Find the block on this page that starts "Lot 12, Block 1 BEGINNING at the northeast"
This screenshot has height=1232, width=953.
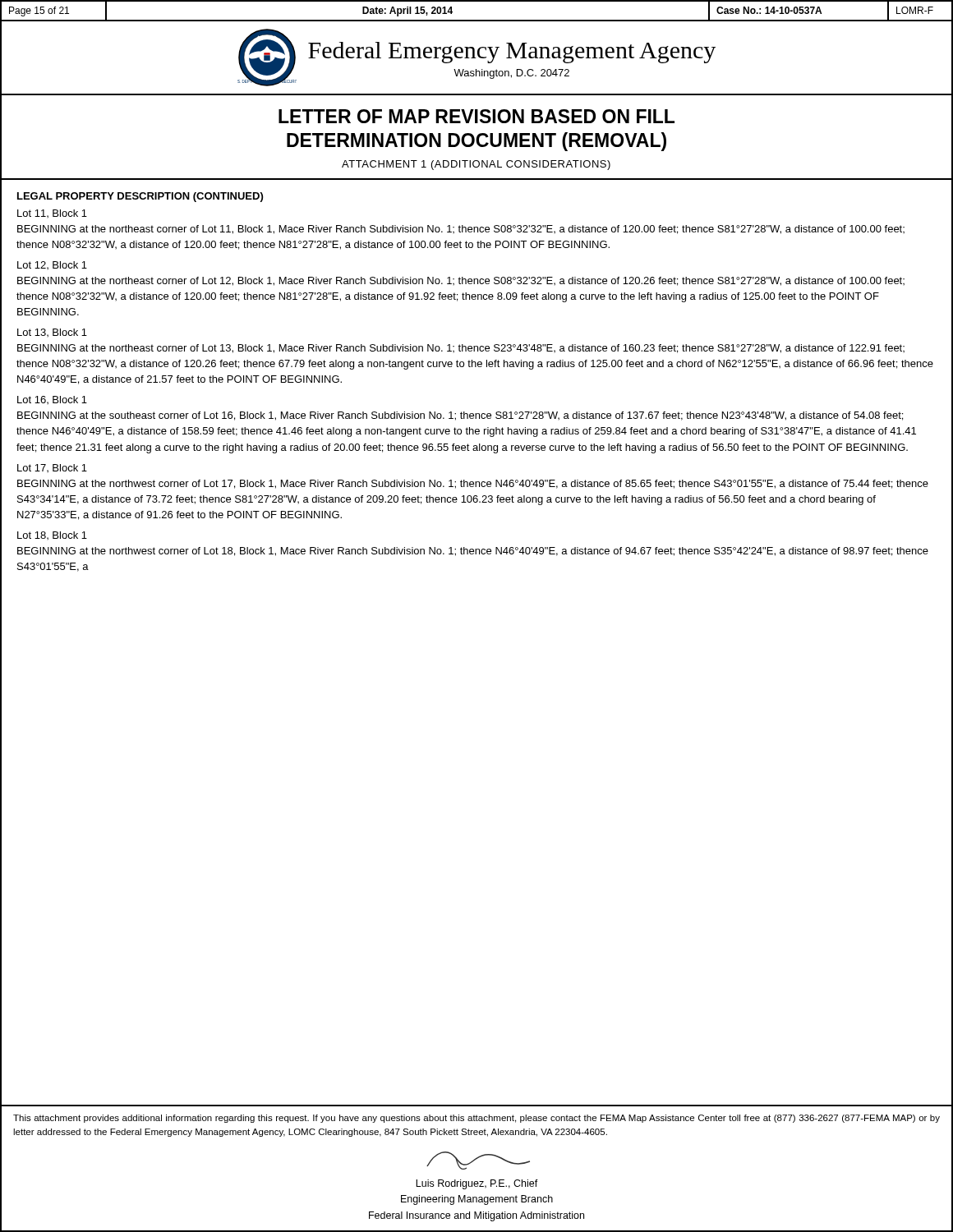coord(476,289)
